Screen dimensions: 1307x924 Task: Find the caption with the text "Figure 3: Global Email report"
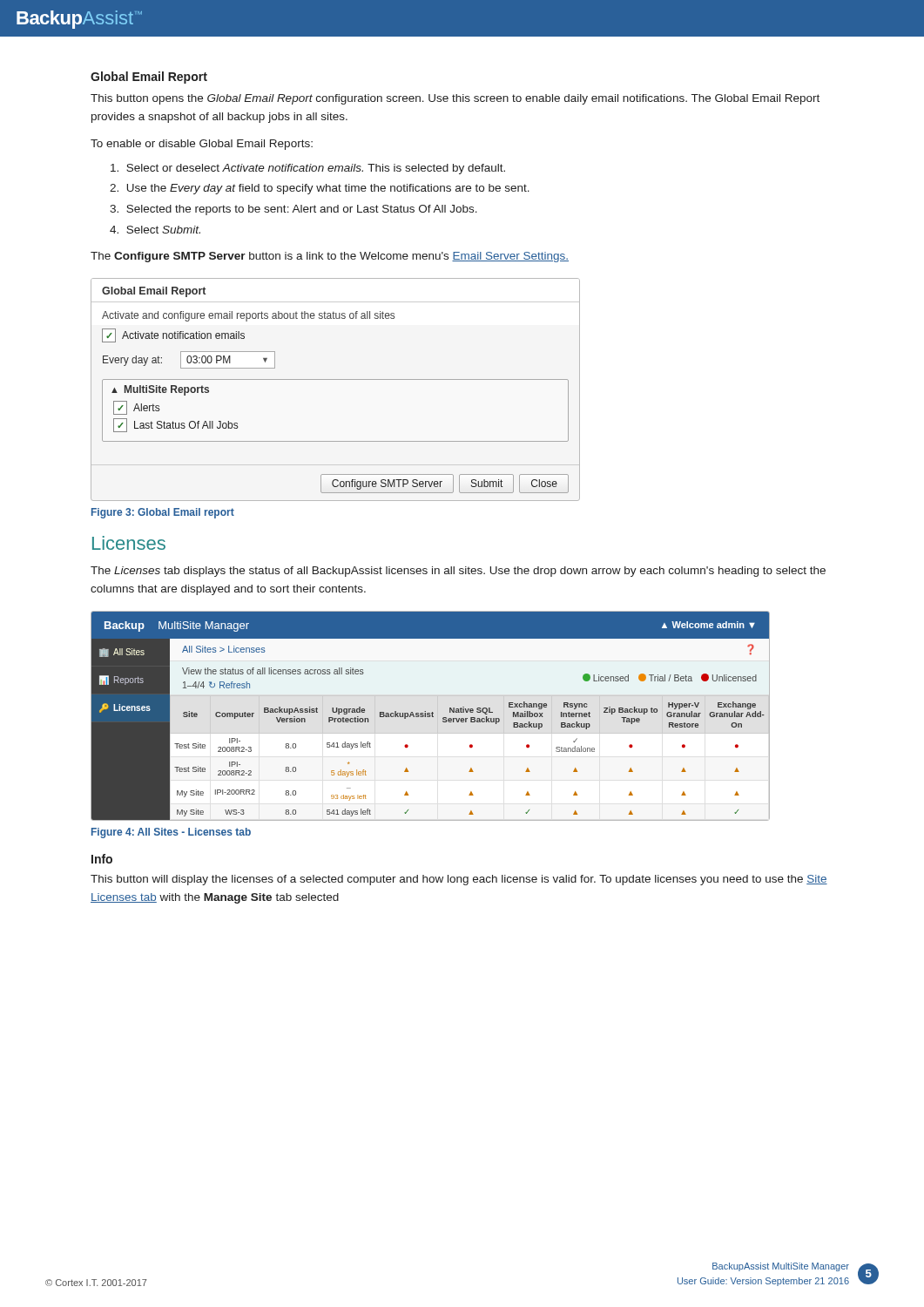pyautogui.click(x=162, y=512)
